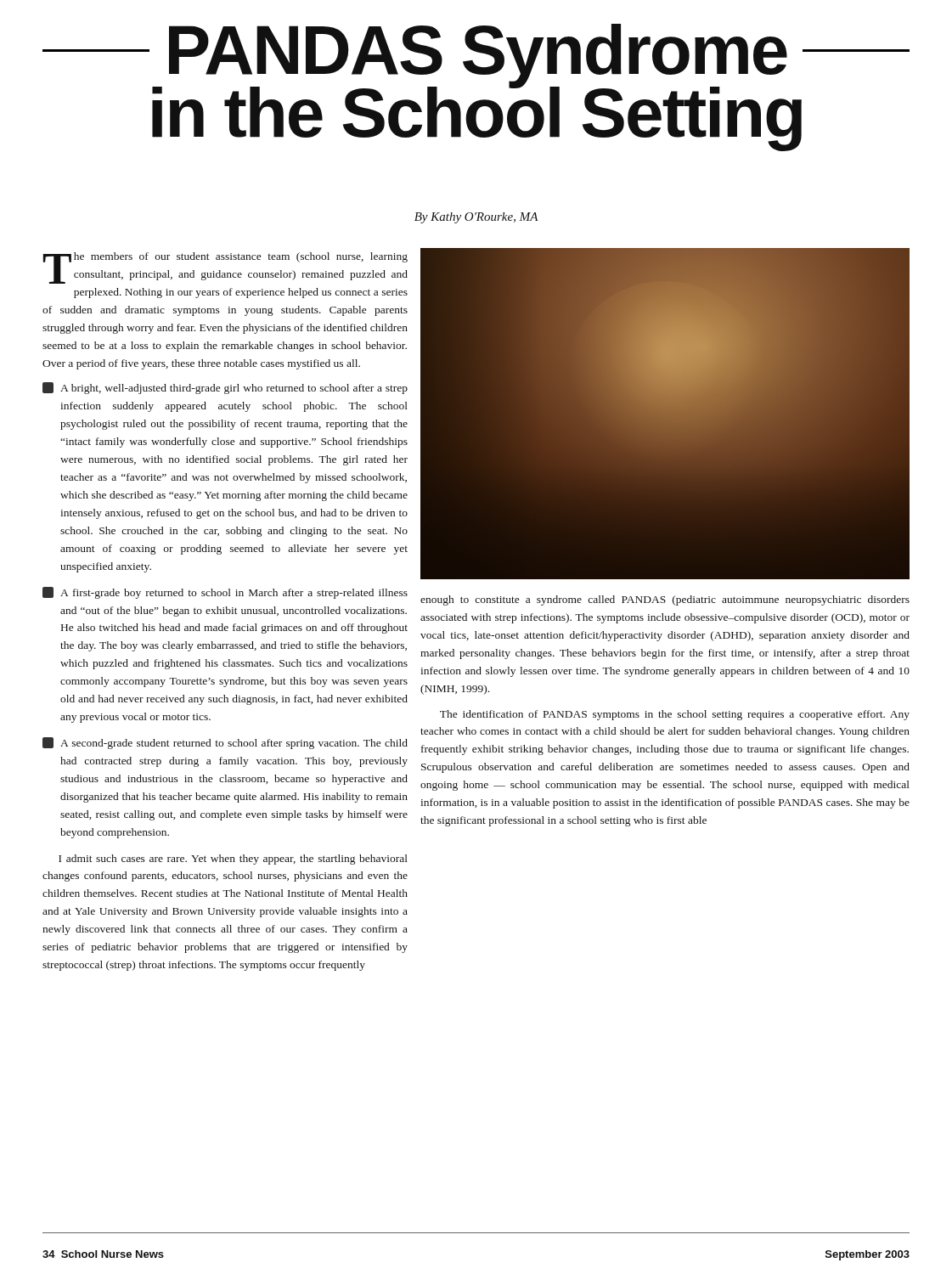Image resolution: width=952 pixels, height=1274 pixels.
Task: Find the photo
Action: pyautogui.click(x=665, y=414)
